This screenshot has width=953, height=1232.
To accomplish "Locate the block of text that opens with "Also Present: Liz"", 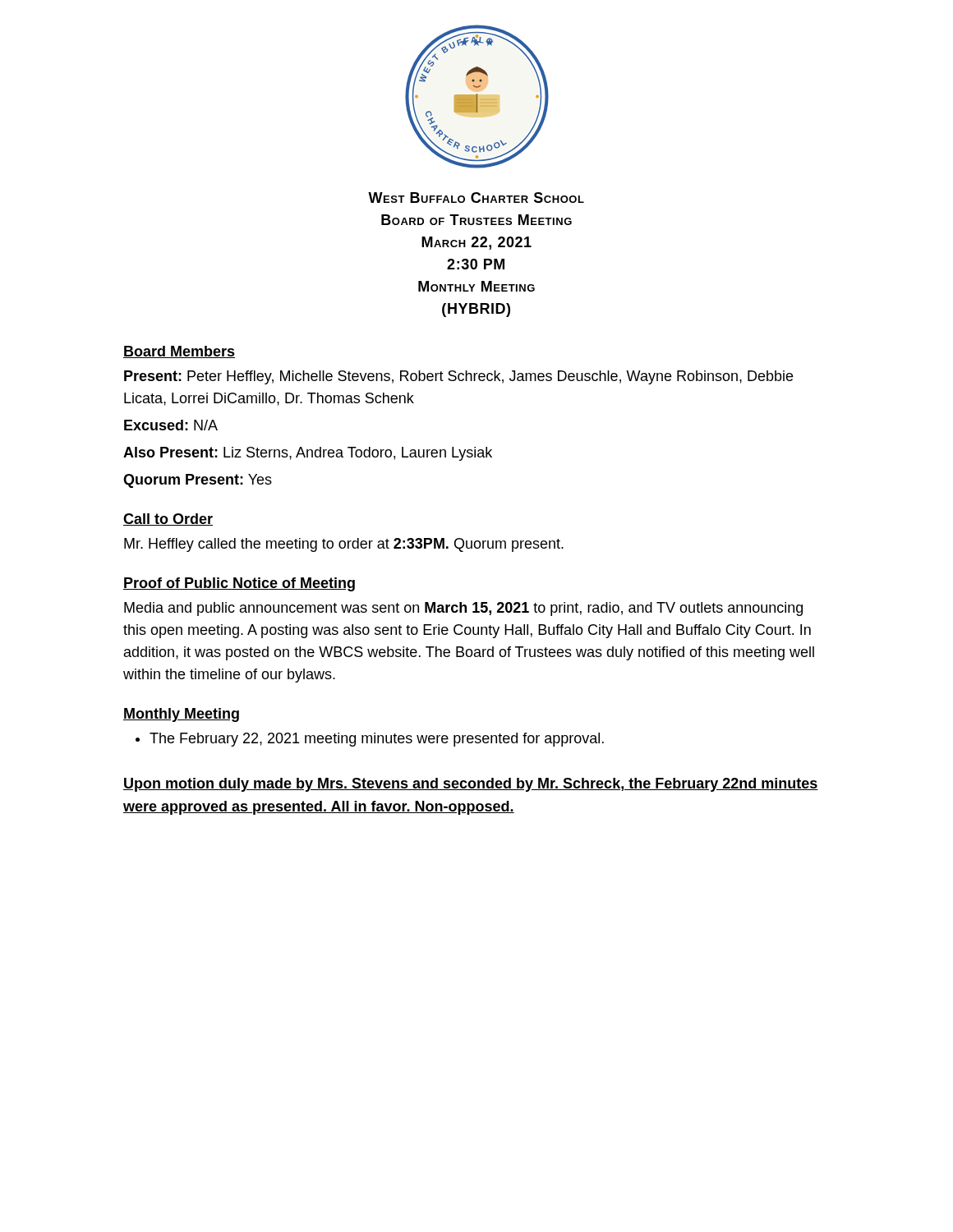I will (x=308, y=453).
